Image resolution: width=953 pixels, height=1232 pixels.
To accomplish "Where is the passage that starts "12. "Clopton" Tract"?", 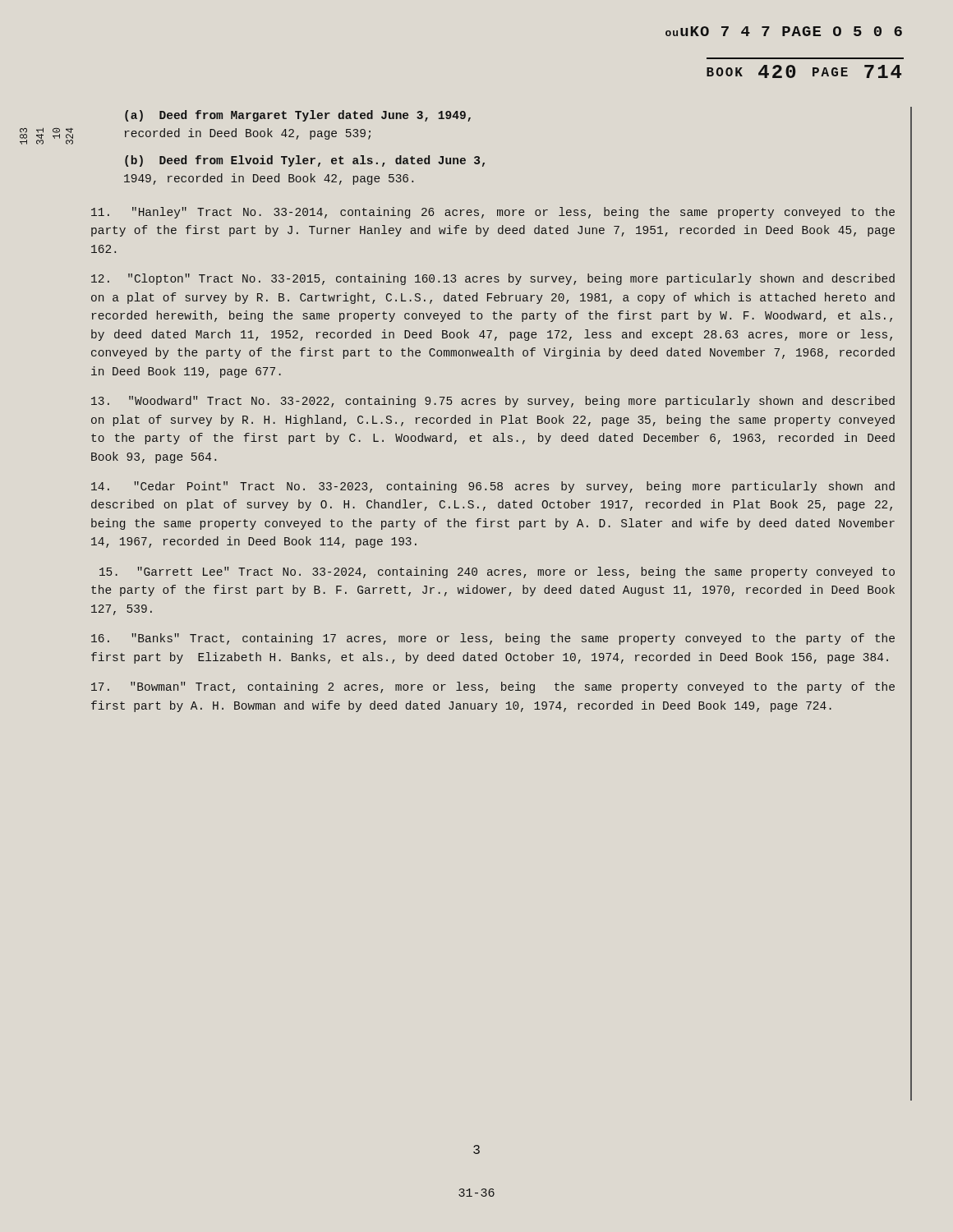I will click(493, 326).
